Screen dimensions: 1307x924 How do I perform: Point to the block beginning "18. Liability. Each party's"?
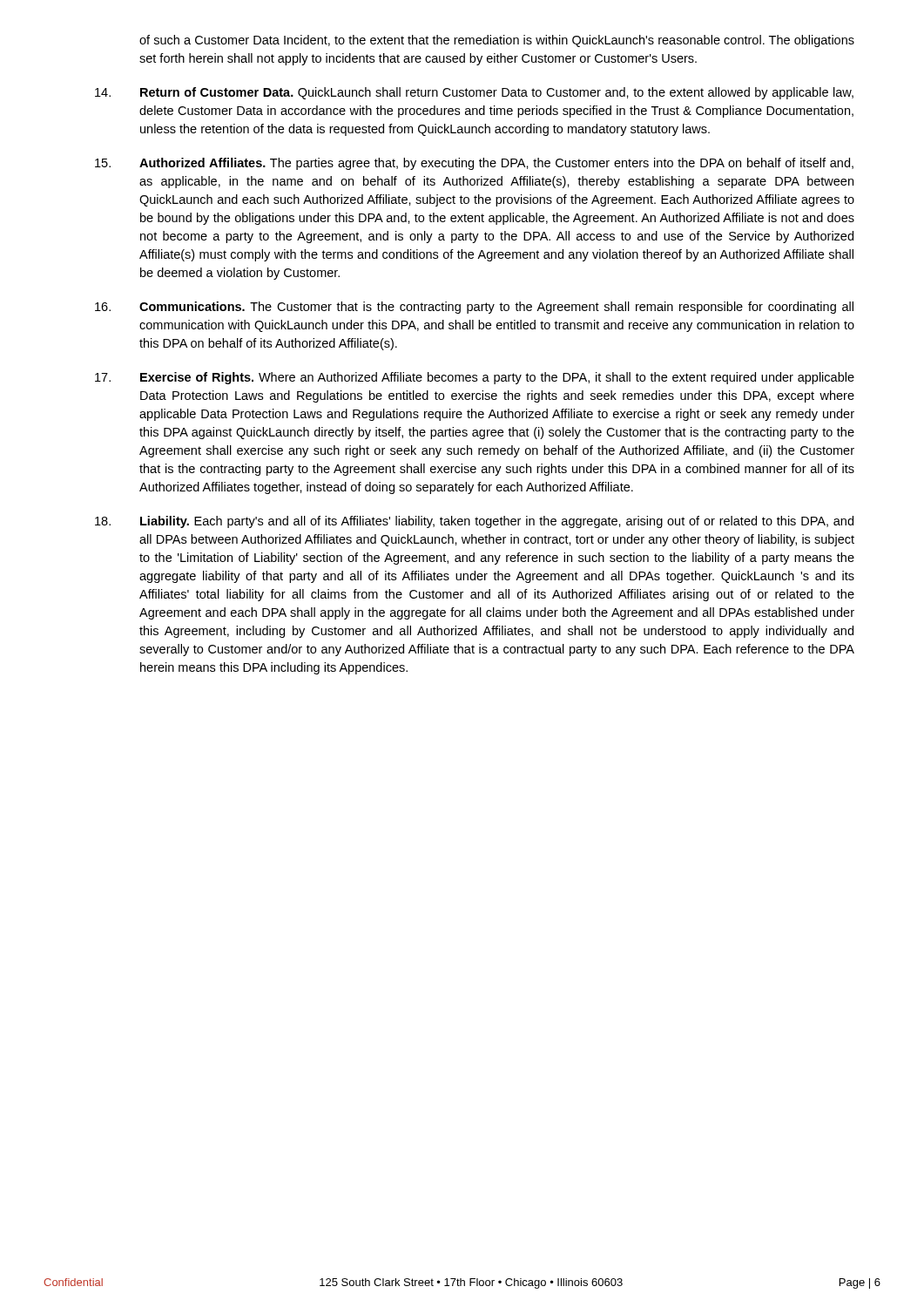[x=474, y=595]
